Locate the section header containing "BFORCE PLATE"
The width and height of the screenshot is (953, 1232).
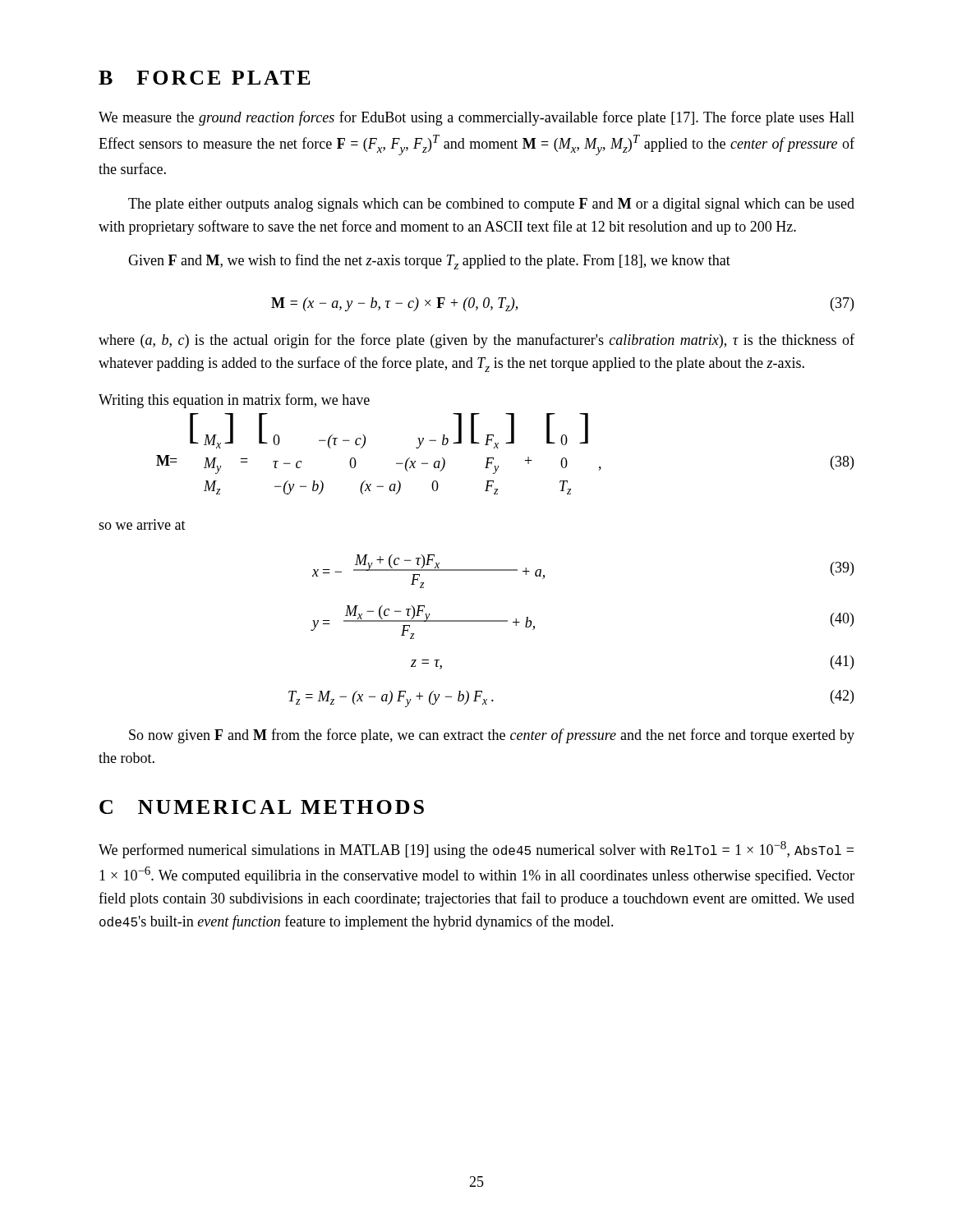(206, 78)
